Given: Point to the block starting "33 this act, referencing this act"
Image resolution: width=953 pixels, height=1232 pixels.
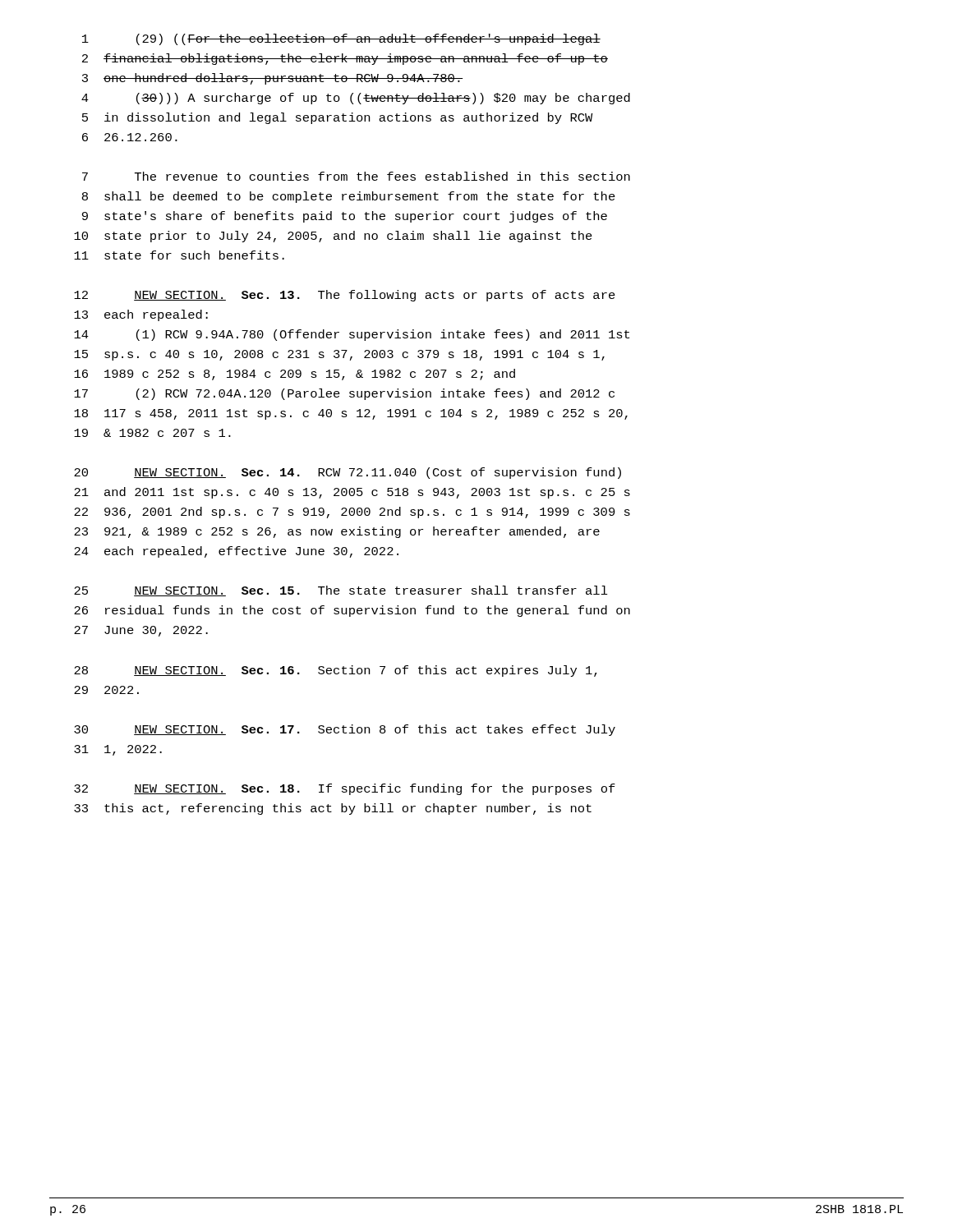Looking at the screenshot, I should pos(476,809).
